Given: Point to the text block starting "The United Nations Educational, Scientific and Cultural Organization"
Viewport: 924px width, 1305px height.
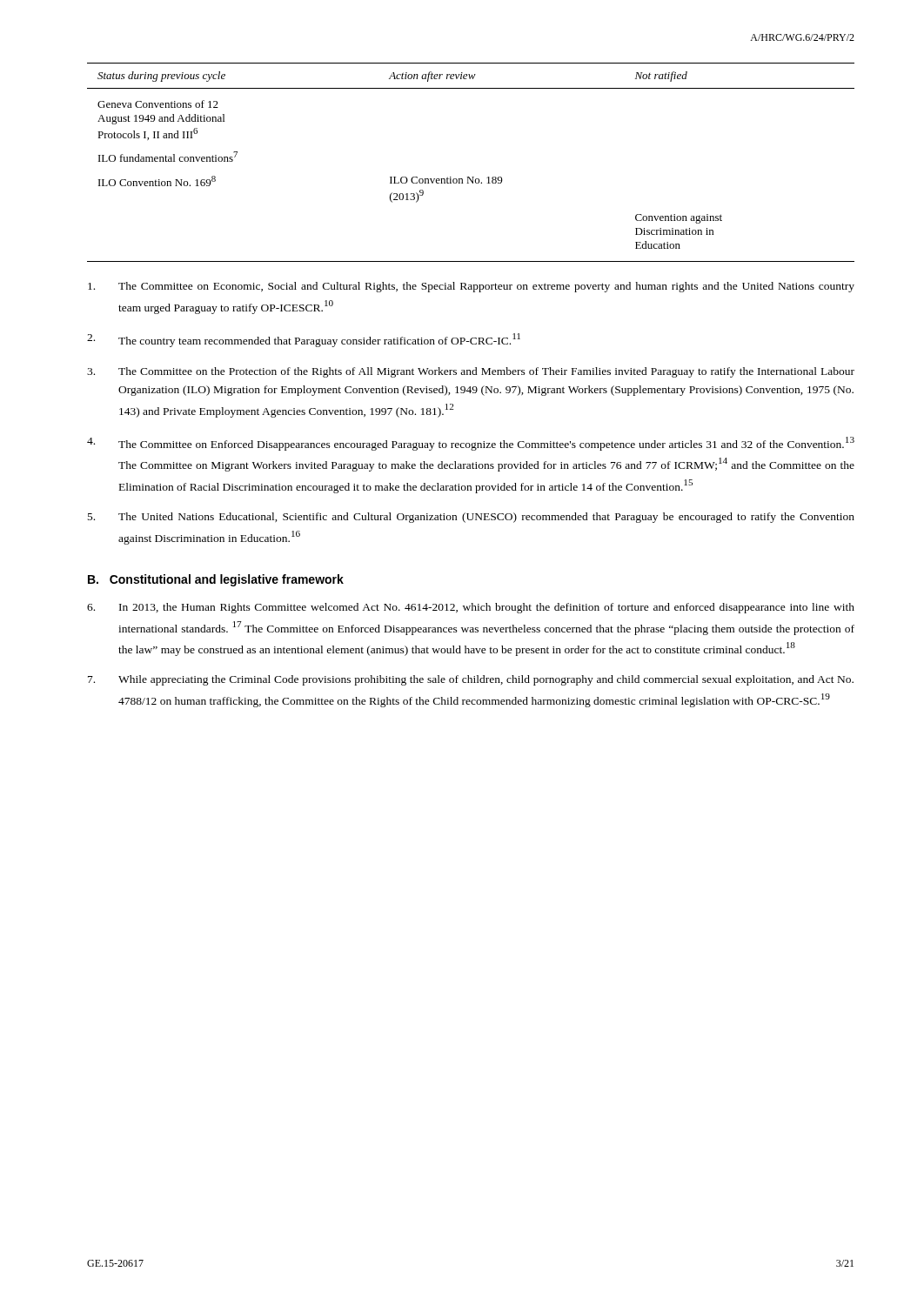Looking at the screenshot, I should coord(471,528).
